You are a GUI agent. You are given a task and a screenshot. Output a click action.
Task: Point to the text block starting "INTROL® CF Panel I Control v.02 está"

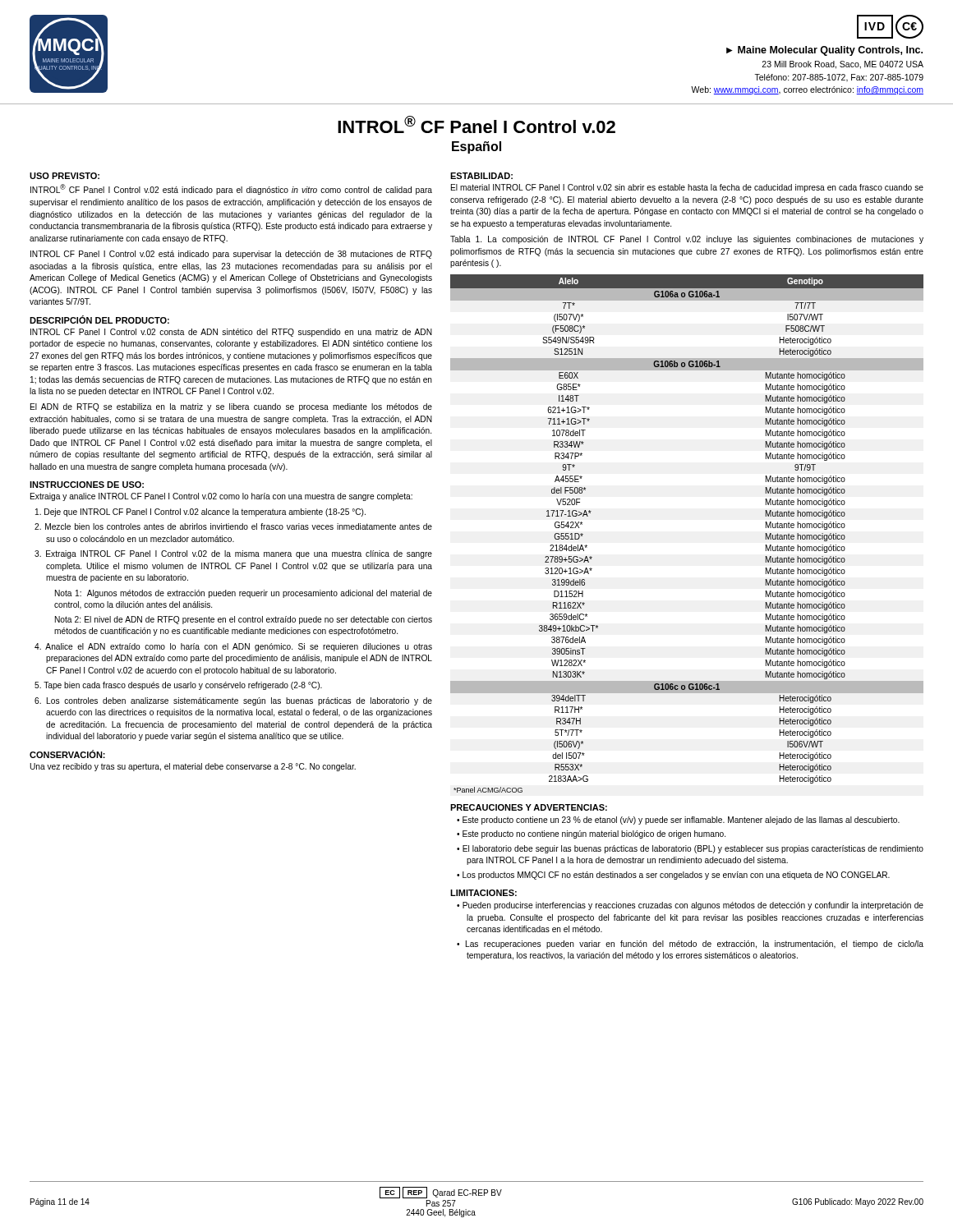tap(231, 213)
